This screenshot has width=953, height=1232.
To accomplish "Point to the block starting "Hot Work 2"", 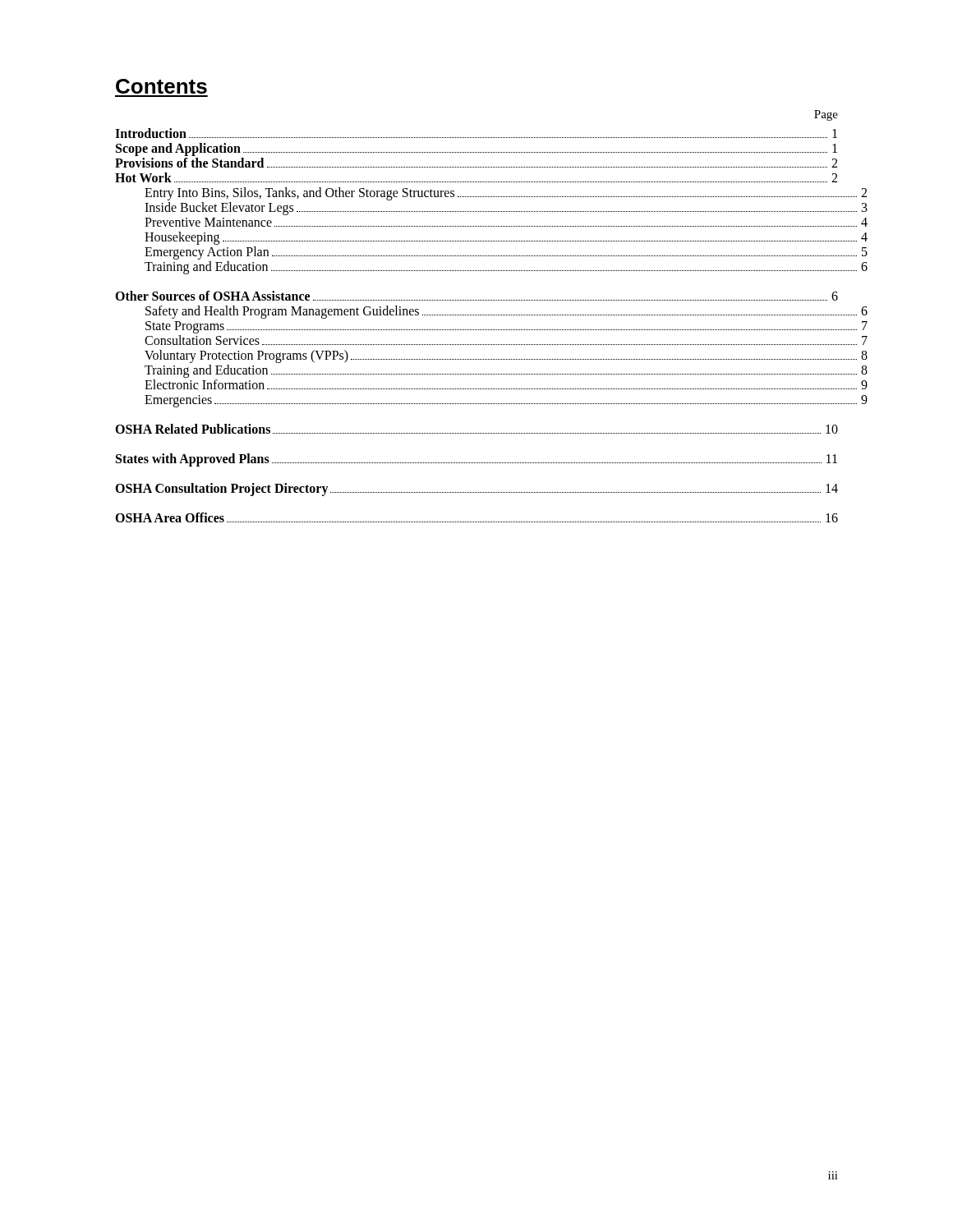I will pyautogui.click(x=476, y=178).
